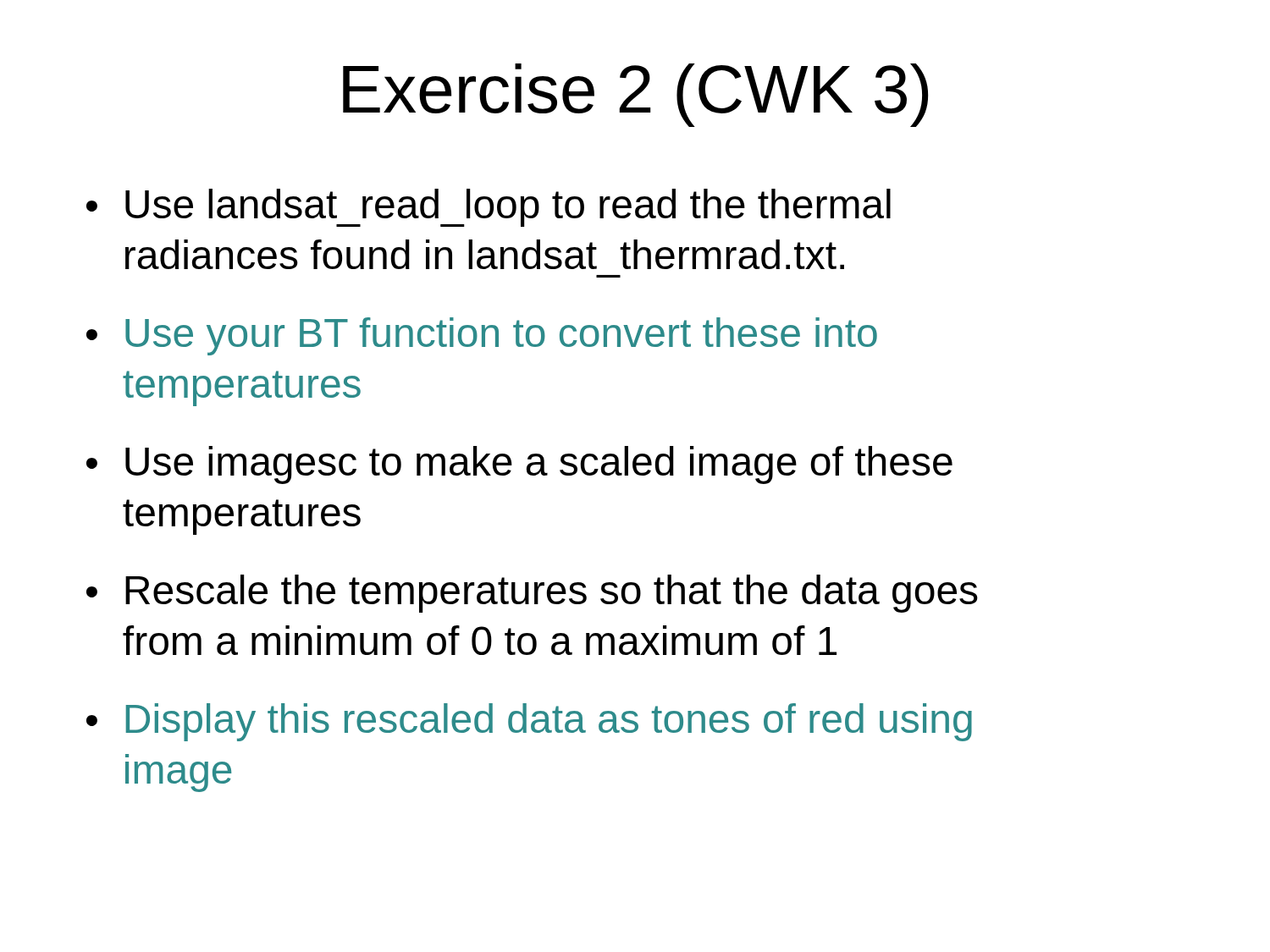The width and height of the screenshot is (1270, 952).
Task: Point to the block beginning "• Use imagesc to make a scaled image"
Action: point(519,487)
